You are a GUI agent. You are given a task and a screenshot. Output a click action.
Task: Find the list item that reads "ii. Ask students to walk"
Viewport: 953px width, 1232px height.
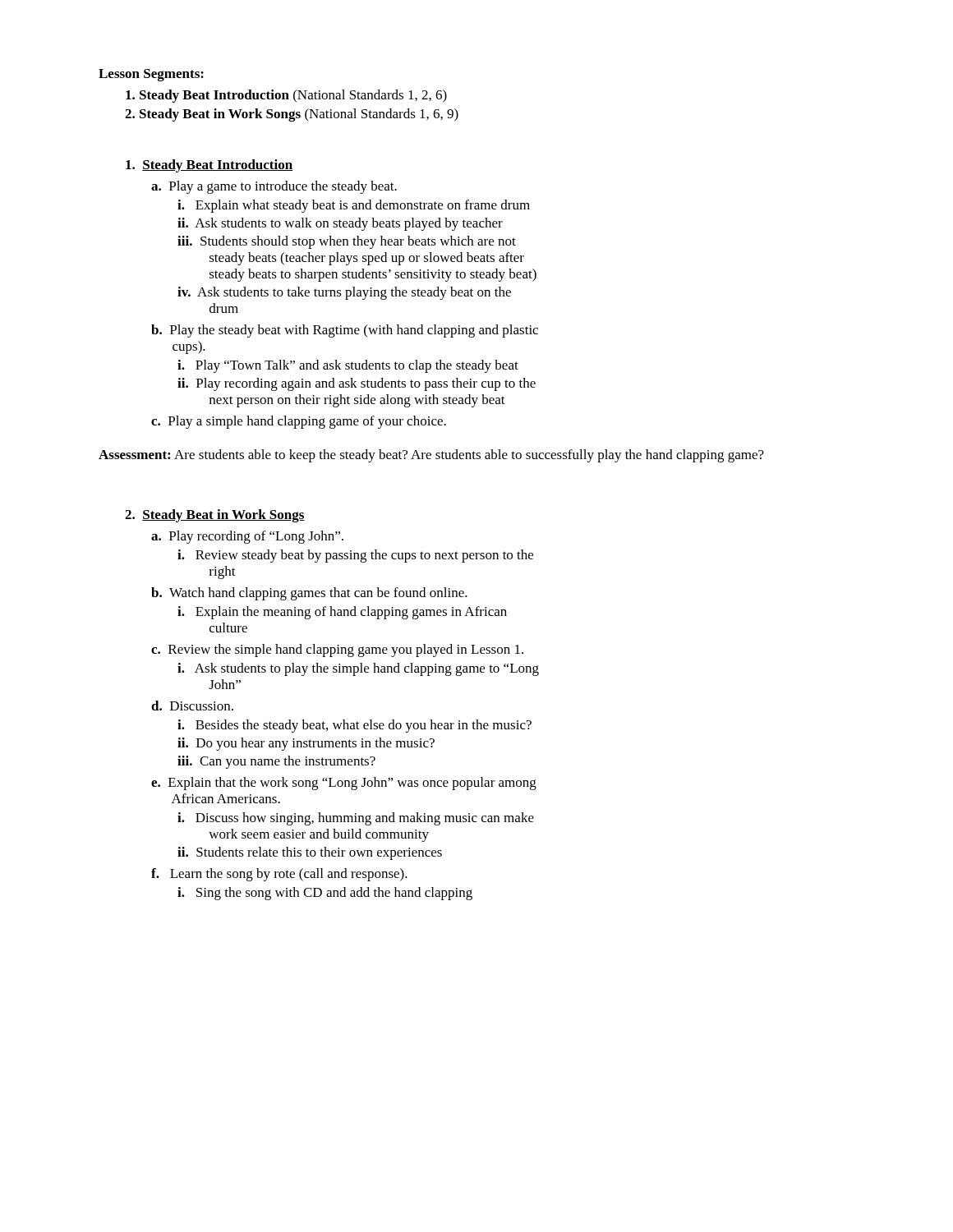pos(340,223)
